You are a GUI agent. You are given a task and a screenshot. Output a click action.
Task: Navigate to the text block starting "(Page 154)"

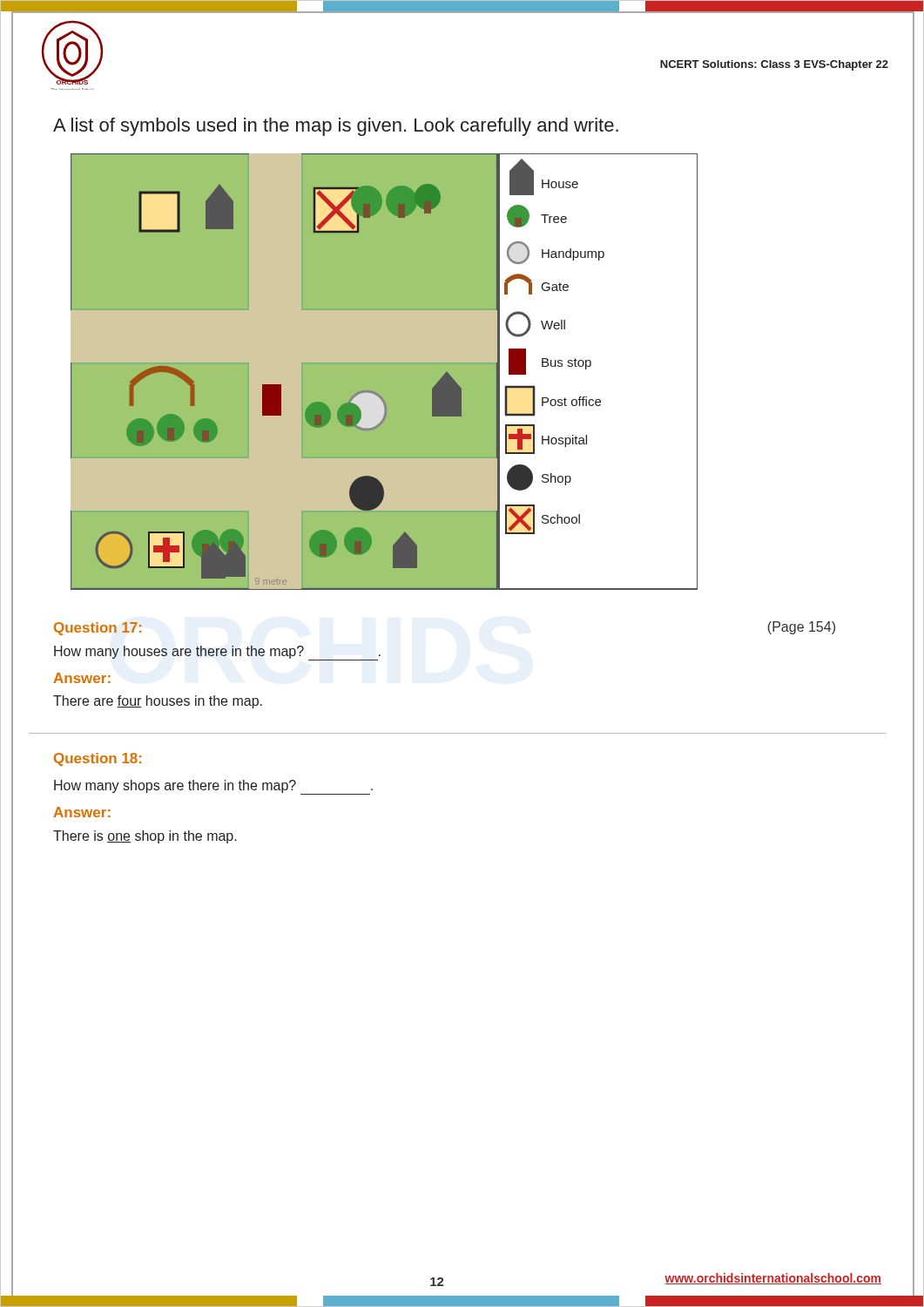coord(802,627)
